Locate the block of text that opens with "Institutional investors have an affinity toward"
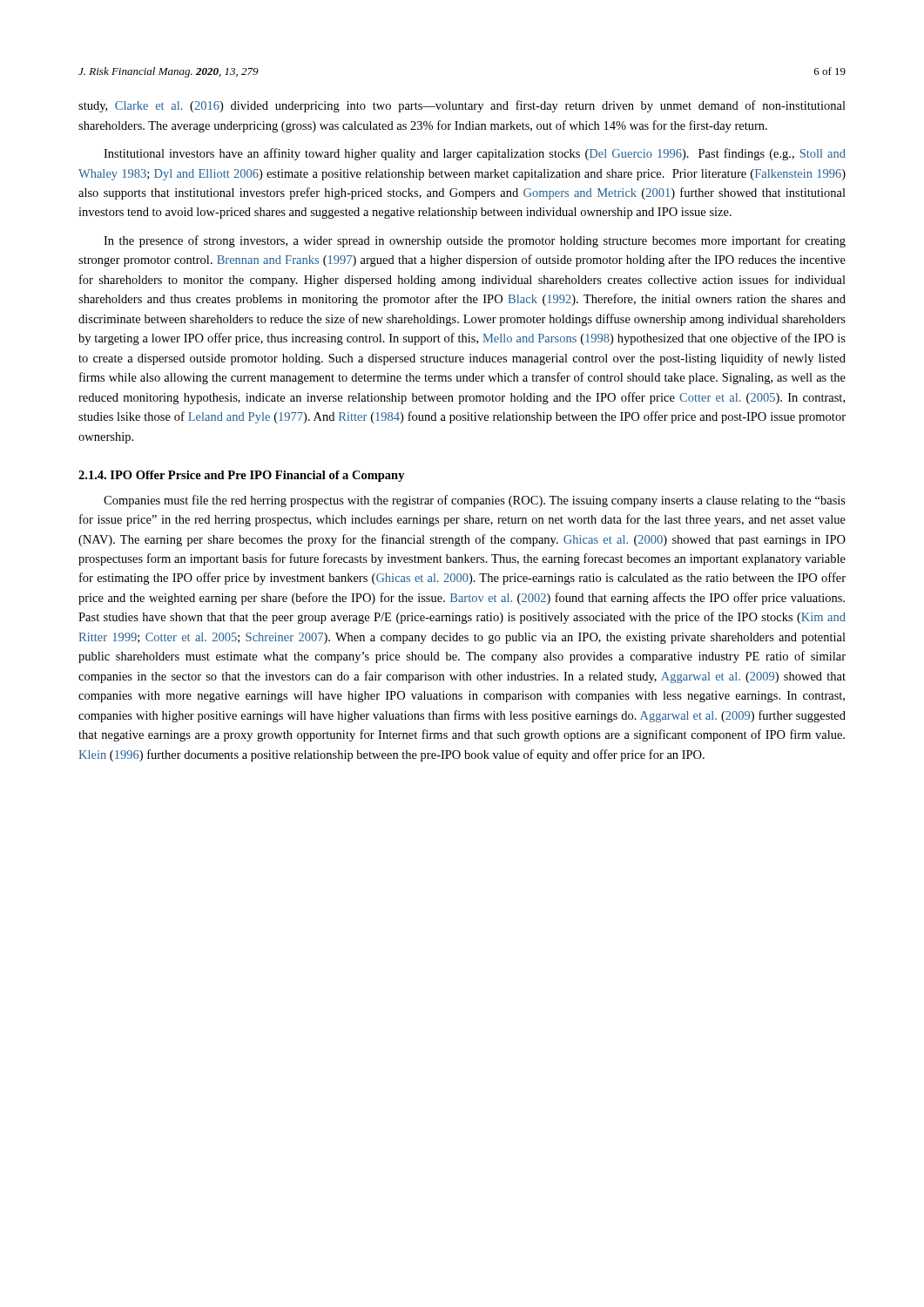 pyautogui.click(x=462, y=183)
